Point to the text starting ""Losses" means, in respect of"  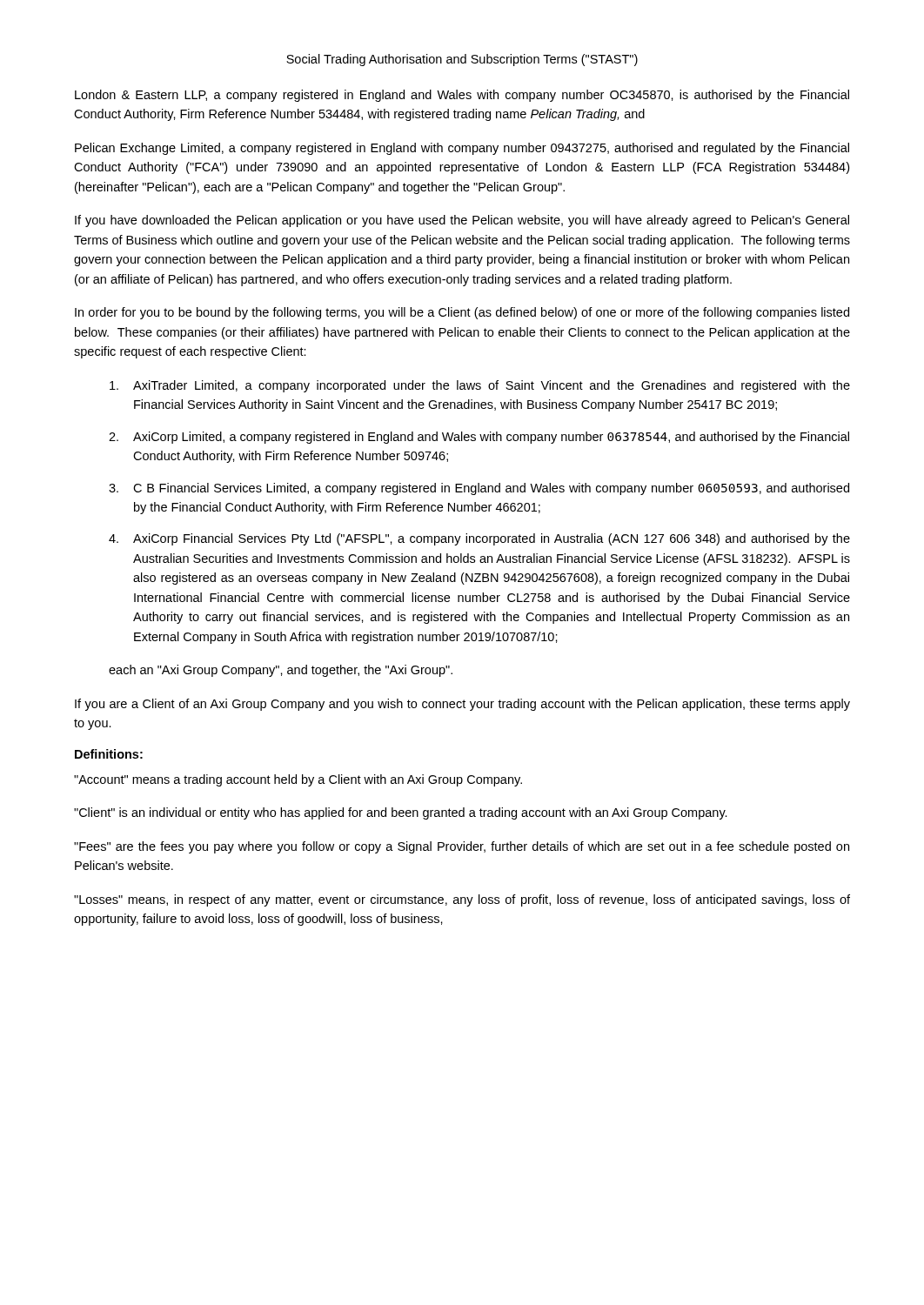coord(462,909)
